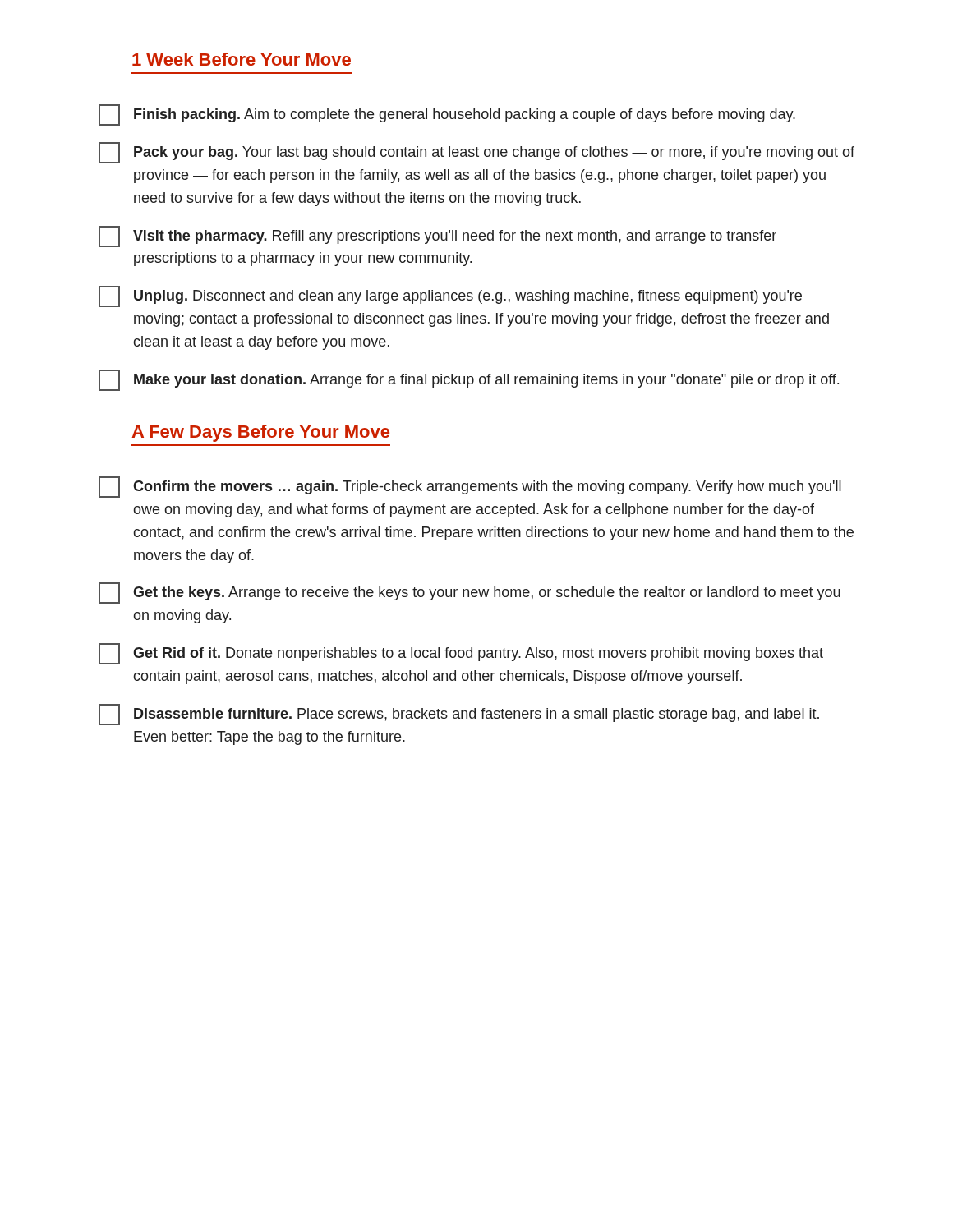Find the text starting "Unplug. Disconnect and clean any large"
This screenshot has height=1232, width=953.
point(476,320)
